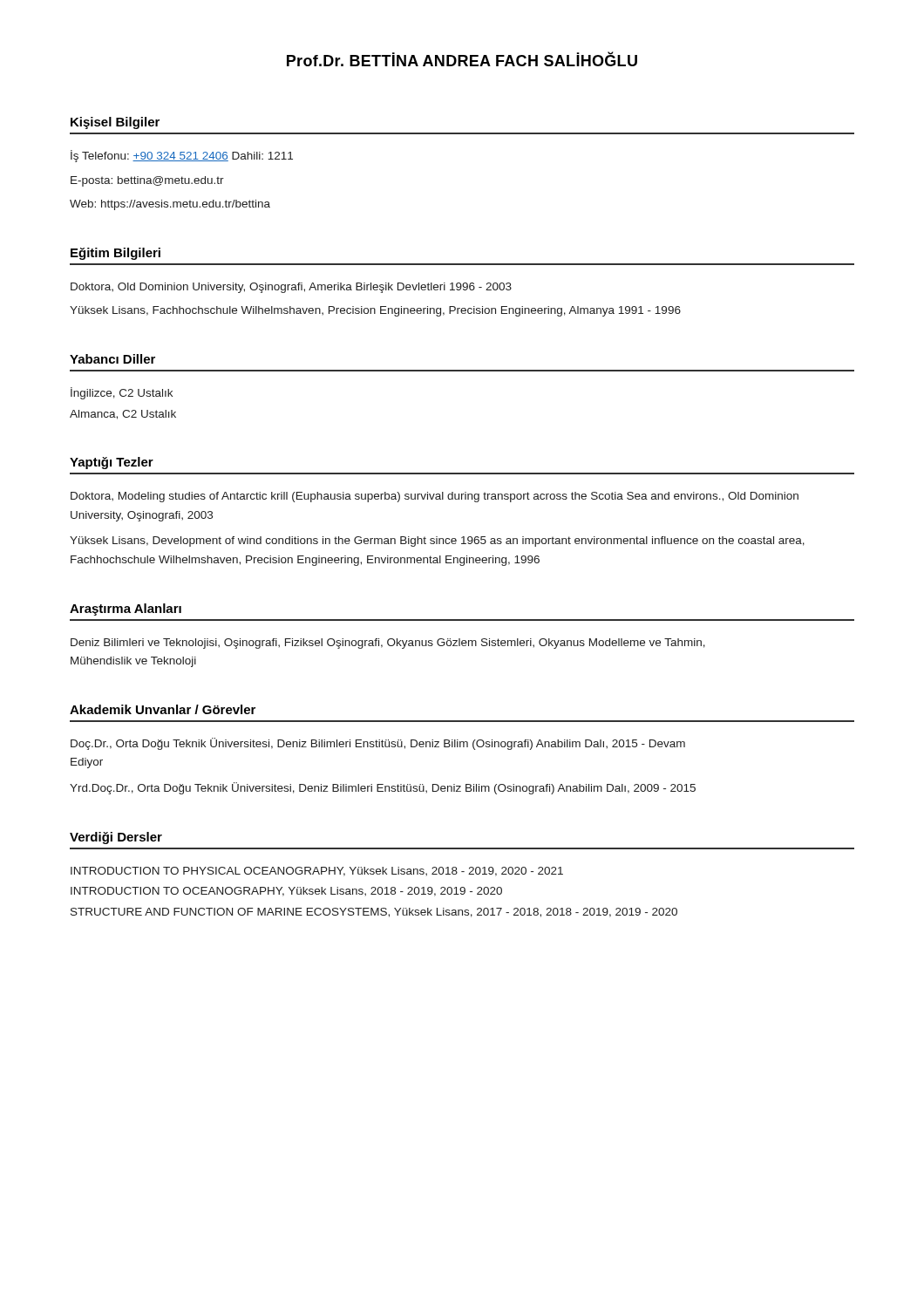Locate the text block starting "Doktora, Old Dominion University,"
The height and width of the screenshot is (1308, 924).
(291, 286)
